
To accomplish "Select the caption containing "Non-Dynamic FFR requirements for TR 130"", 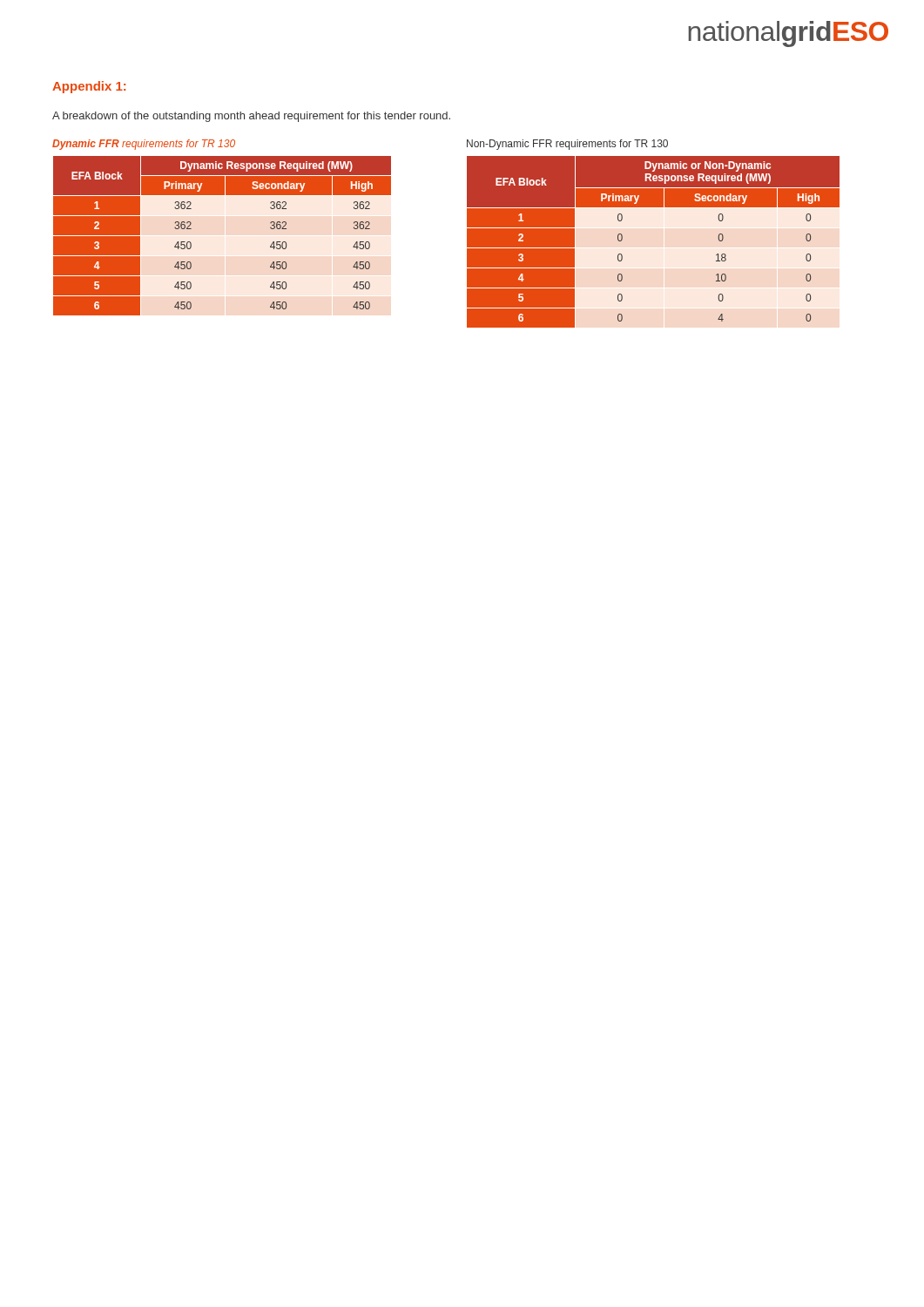I will tap(567, 144).
